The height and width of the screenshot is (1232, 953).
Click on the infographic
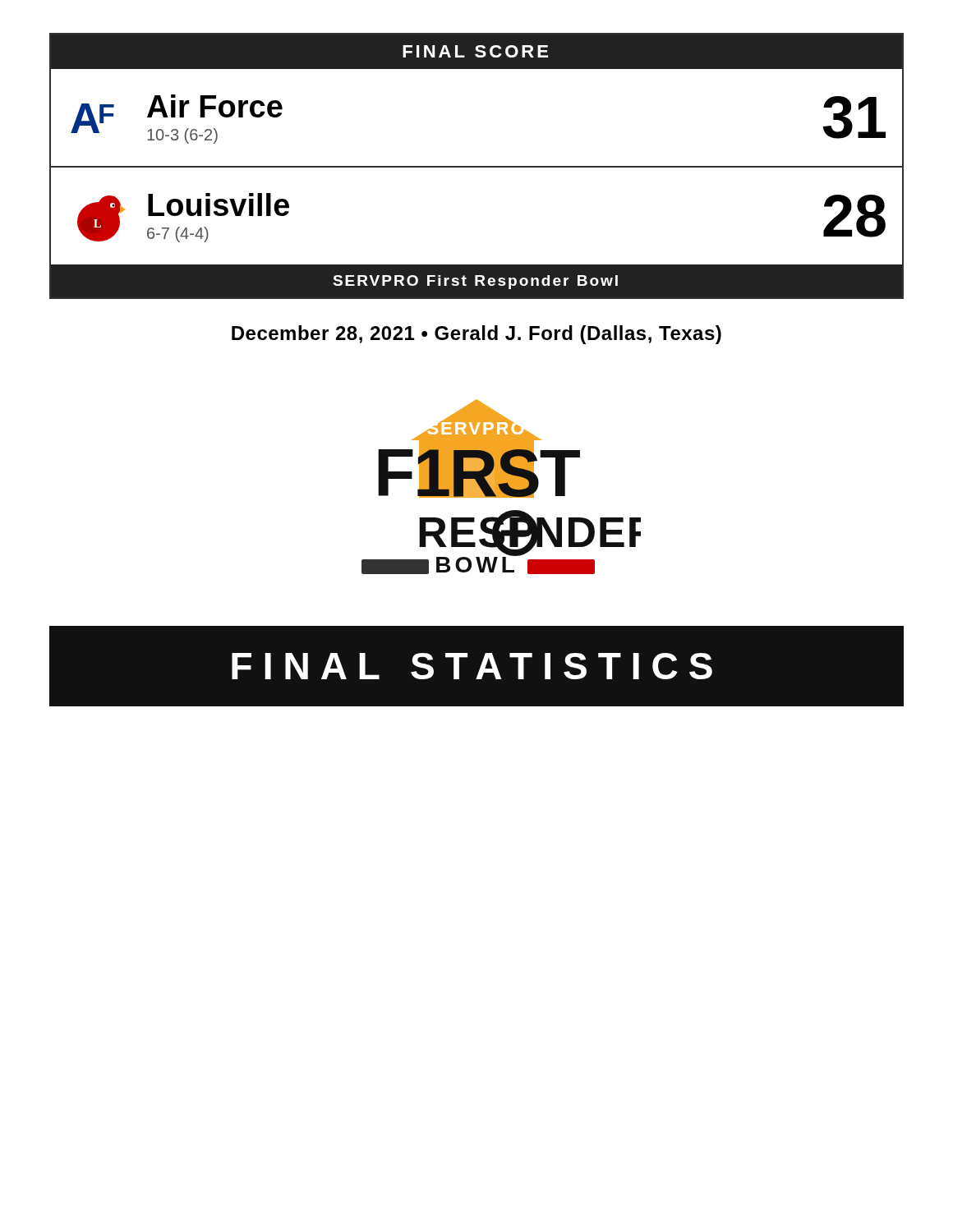476,166
